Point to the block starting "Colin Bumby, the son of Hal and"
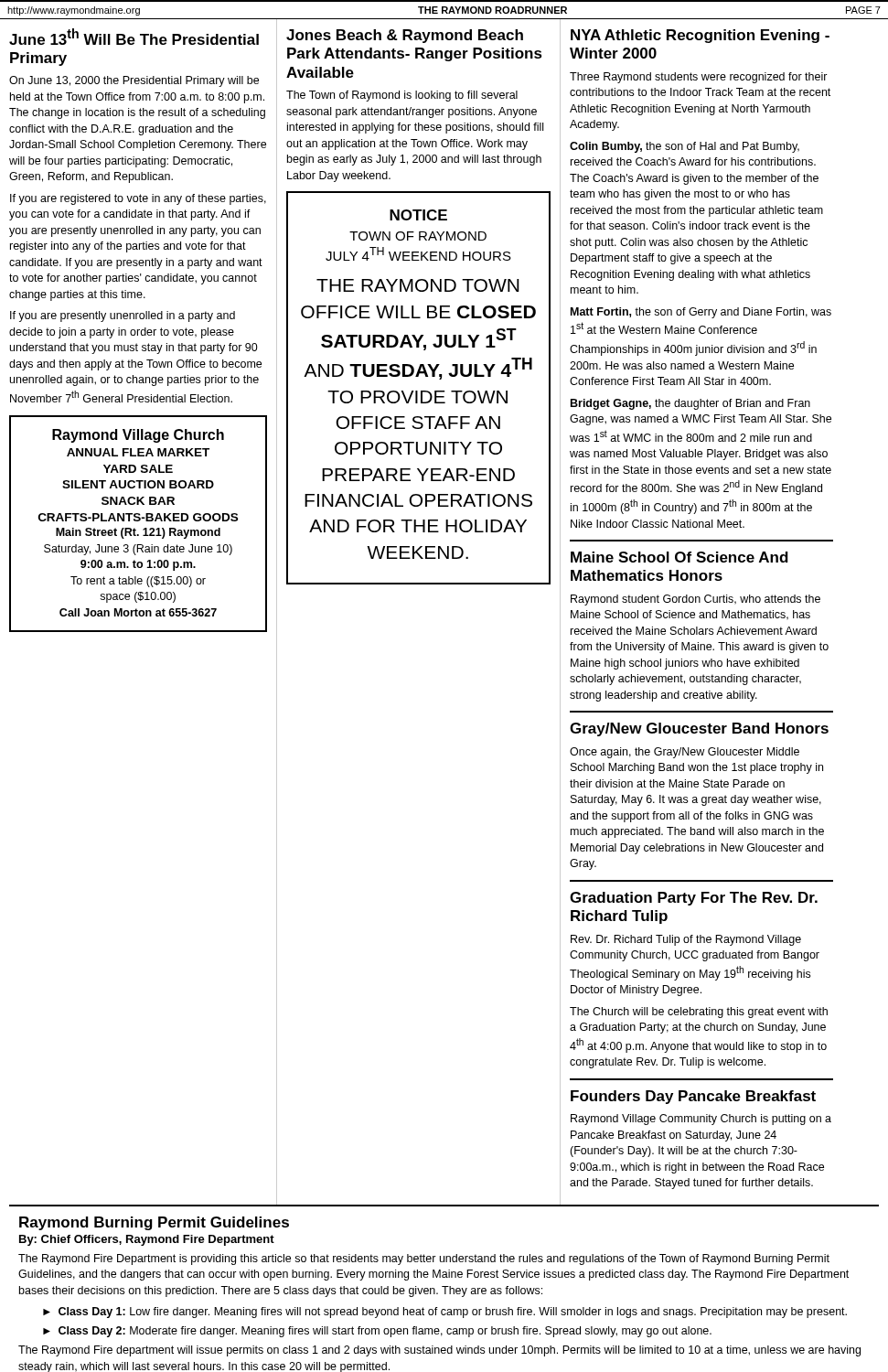Image resolution: width=888 pixels, height=1372 pixels. tap(697, 218)
